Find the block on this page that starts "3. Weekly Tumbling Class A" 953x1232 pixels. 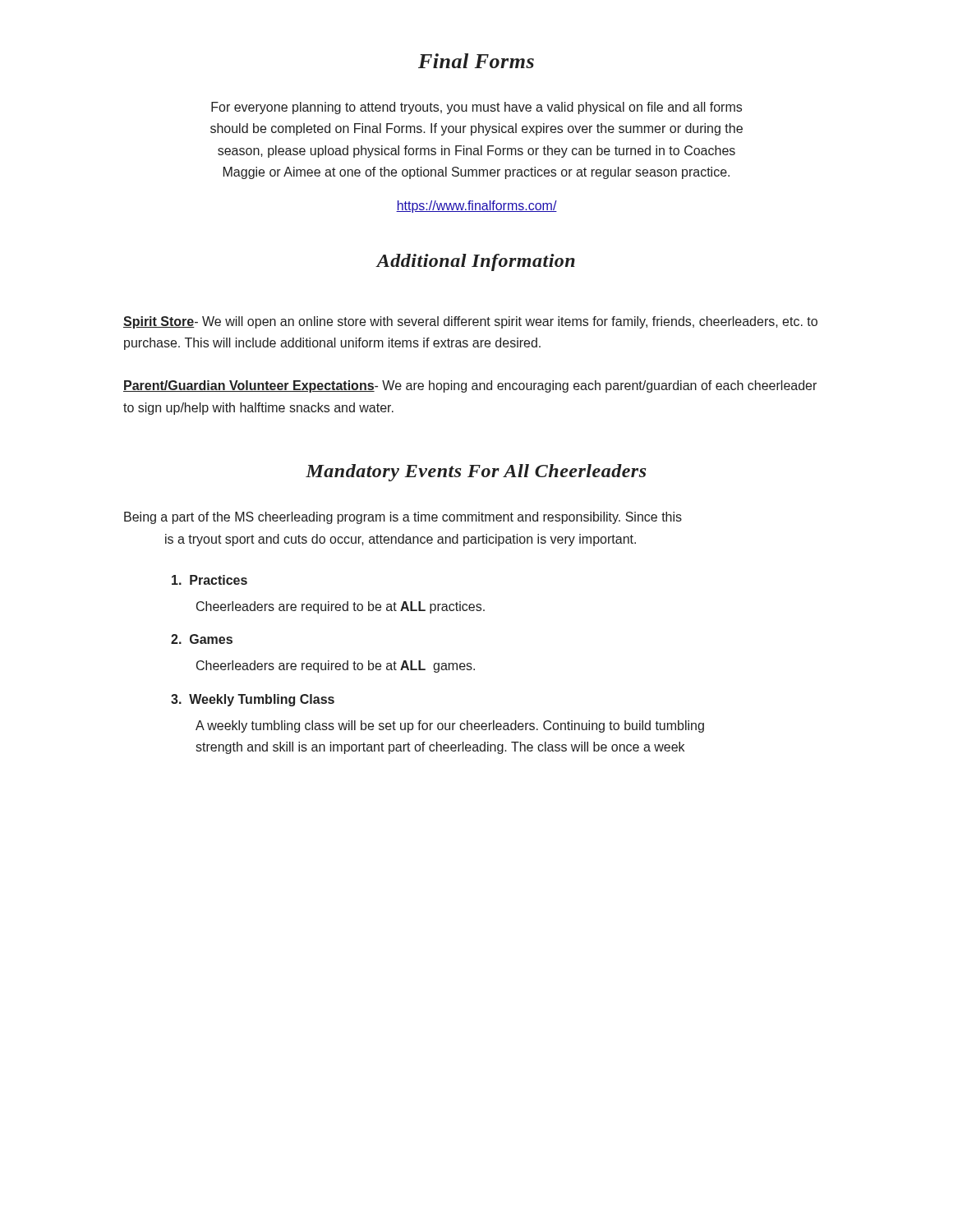pyautogui.click(x=476, y=725)
